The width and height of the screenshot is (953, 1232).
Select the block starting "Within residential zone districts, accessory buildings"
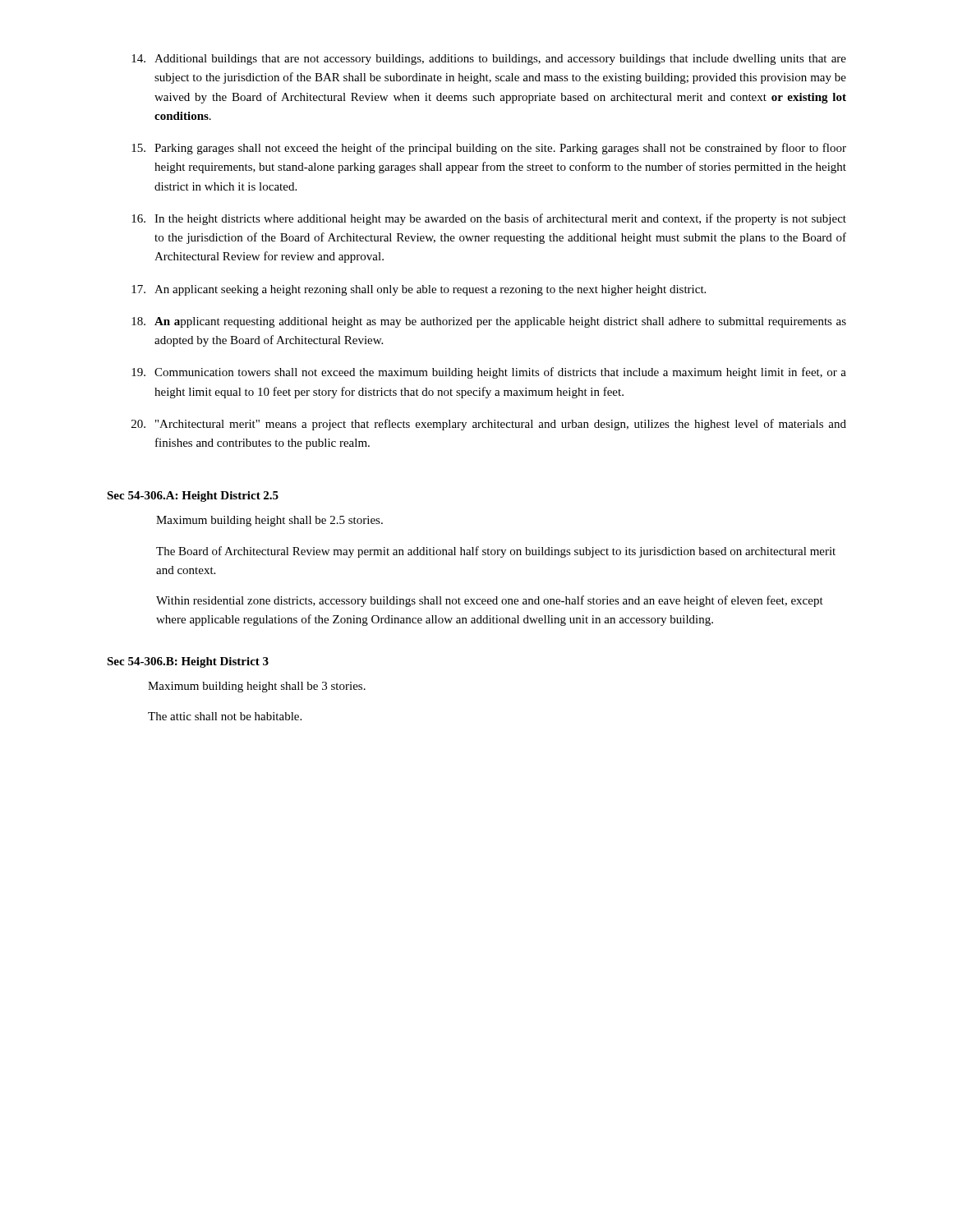pos(490,610)
